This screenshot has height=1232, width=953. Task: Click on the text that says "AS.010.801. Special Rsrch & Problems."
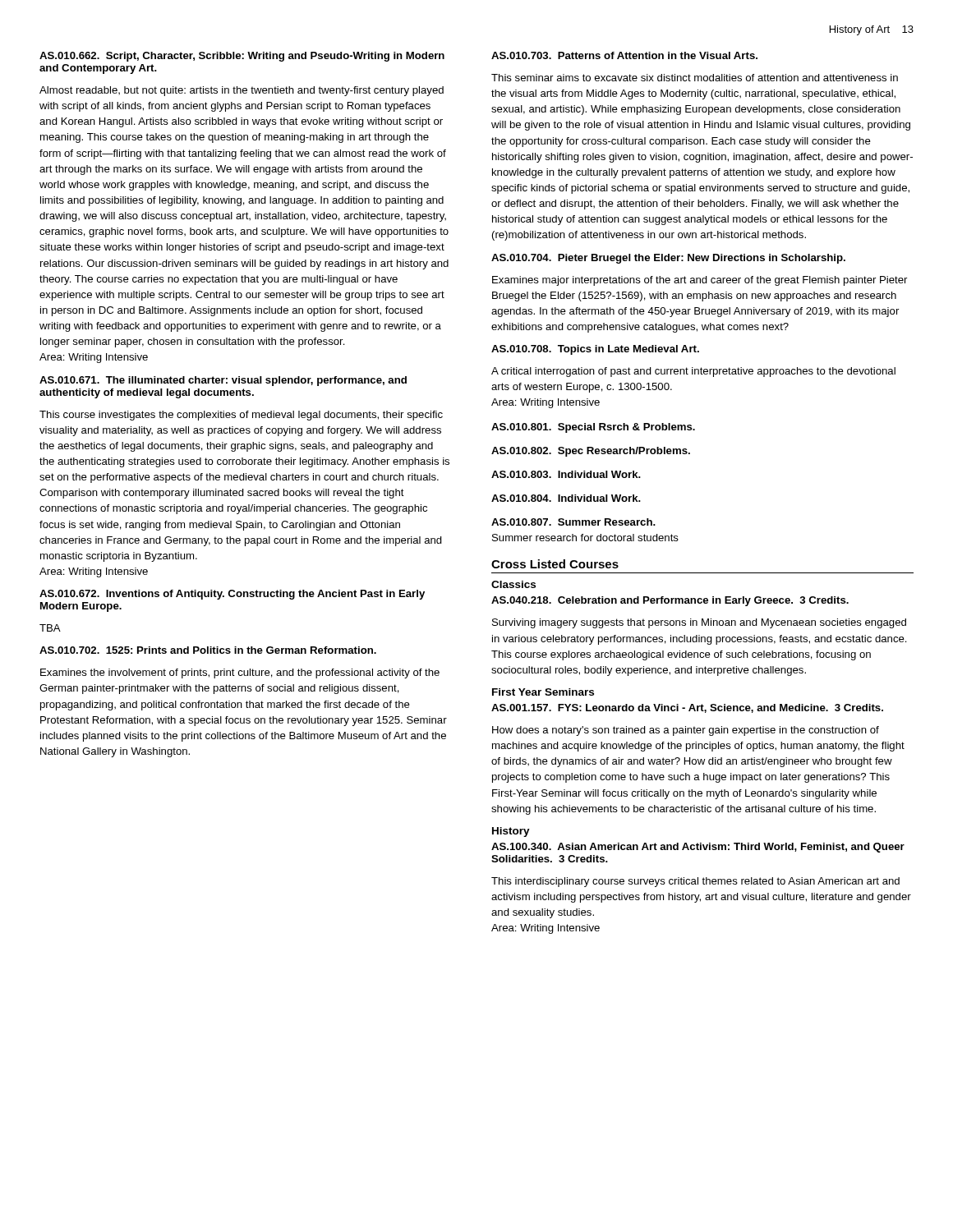pos(702,426)
